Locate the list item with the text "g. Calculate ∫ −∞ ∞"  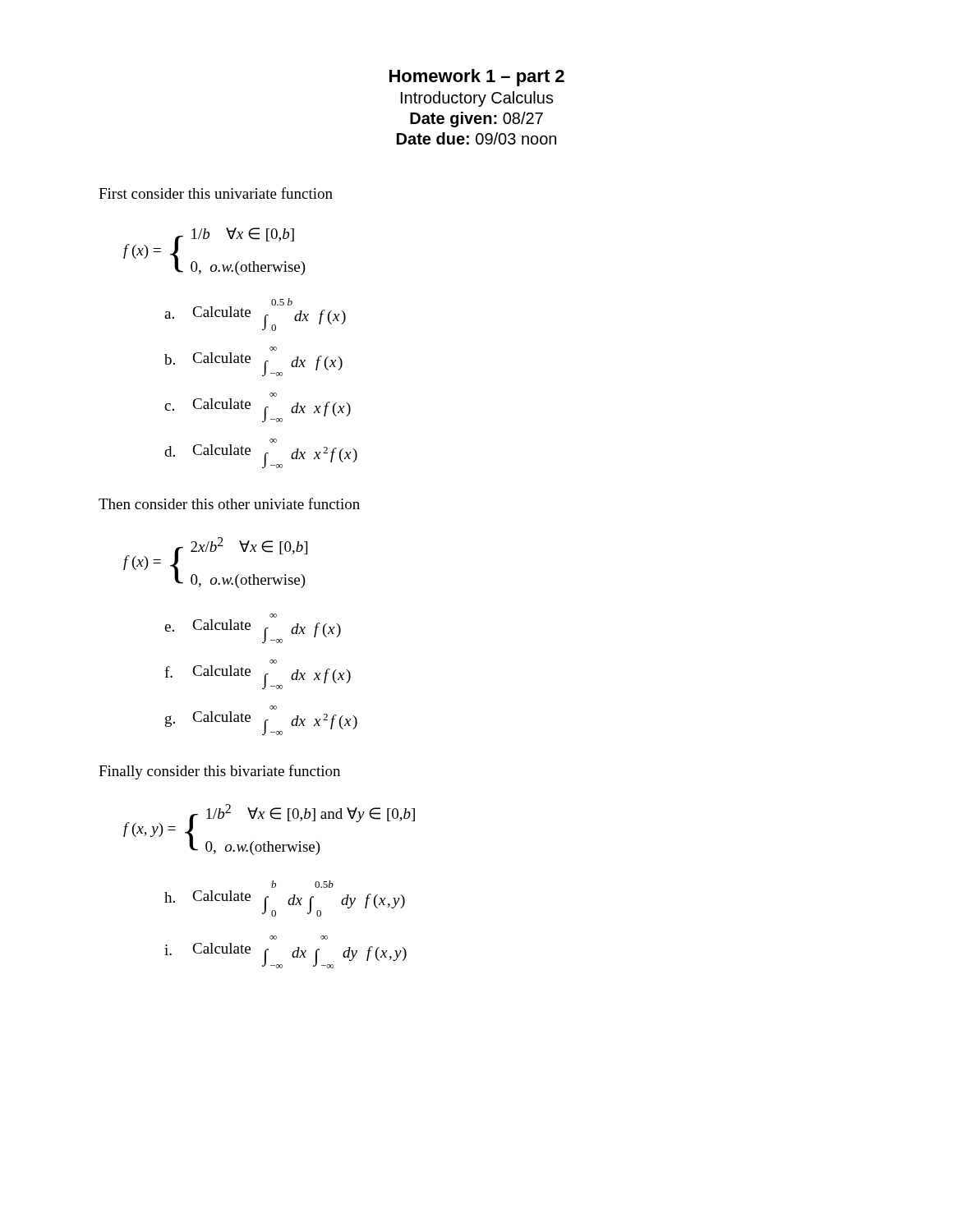click(275, 719)
